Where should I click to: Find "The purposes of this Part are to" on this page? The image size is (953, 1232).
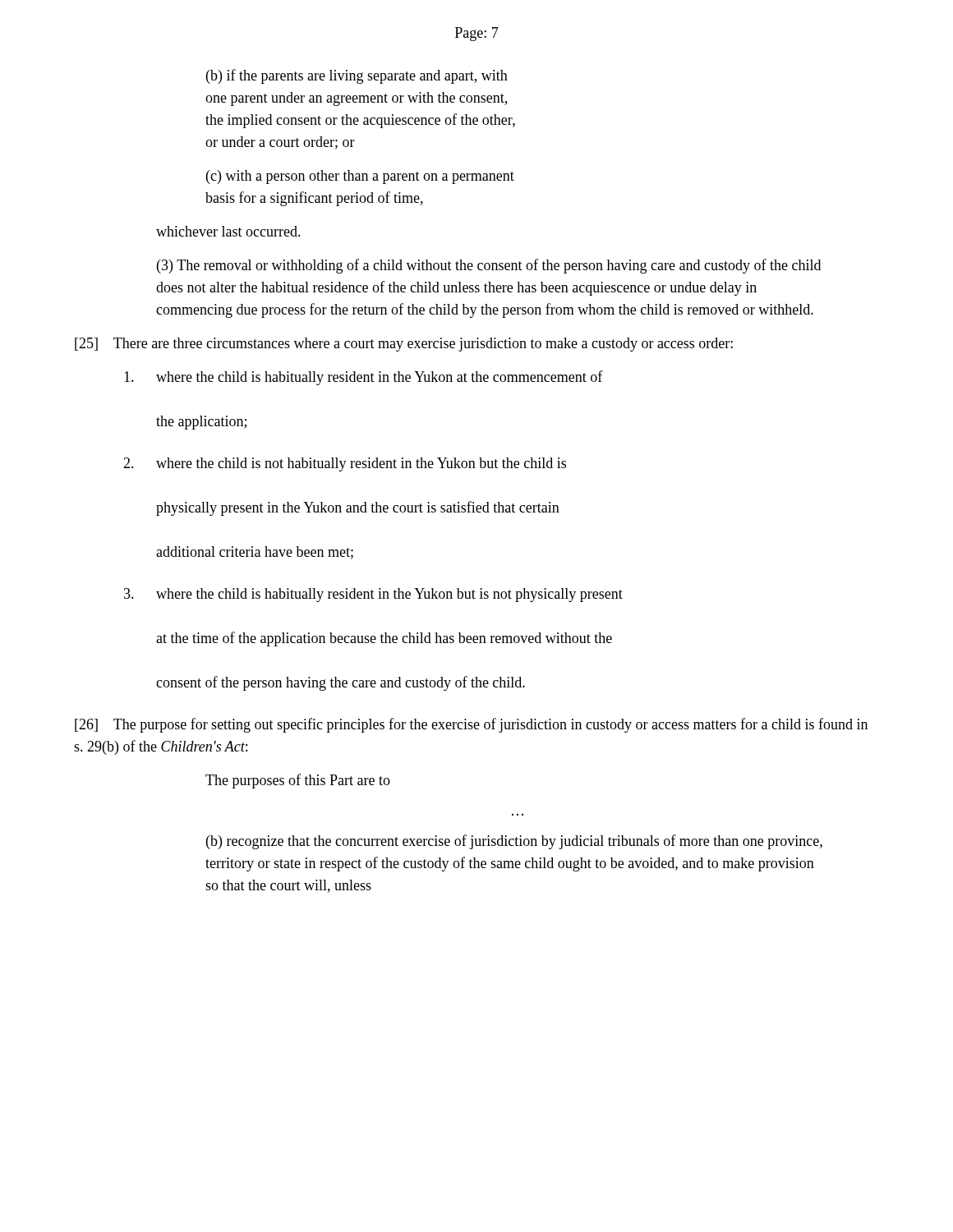[298, 780]
